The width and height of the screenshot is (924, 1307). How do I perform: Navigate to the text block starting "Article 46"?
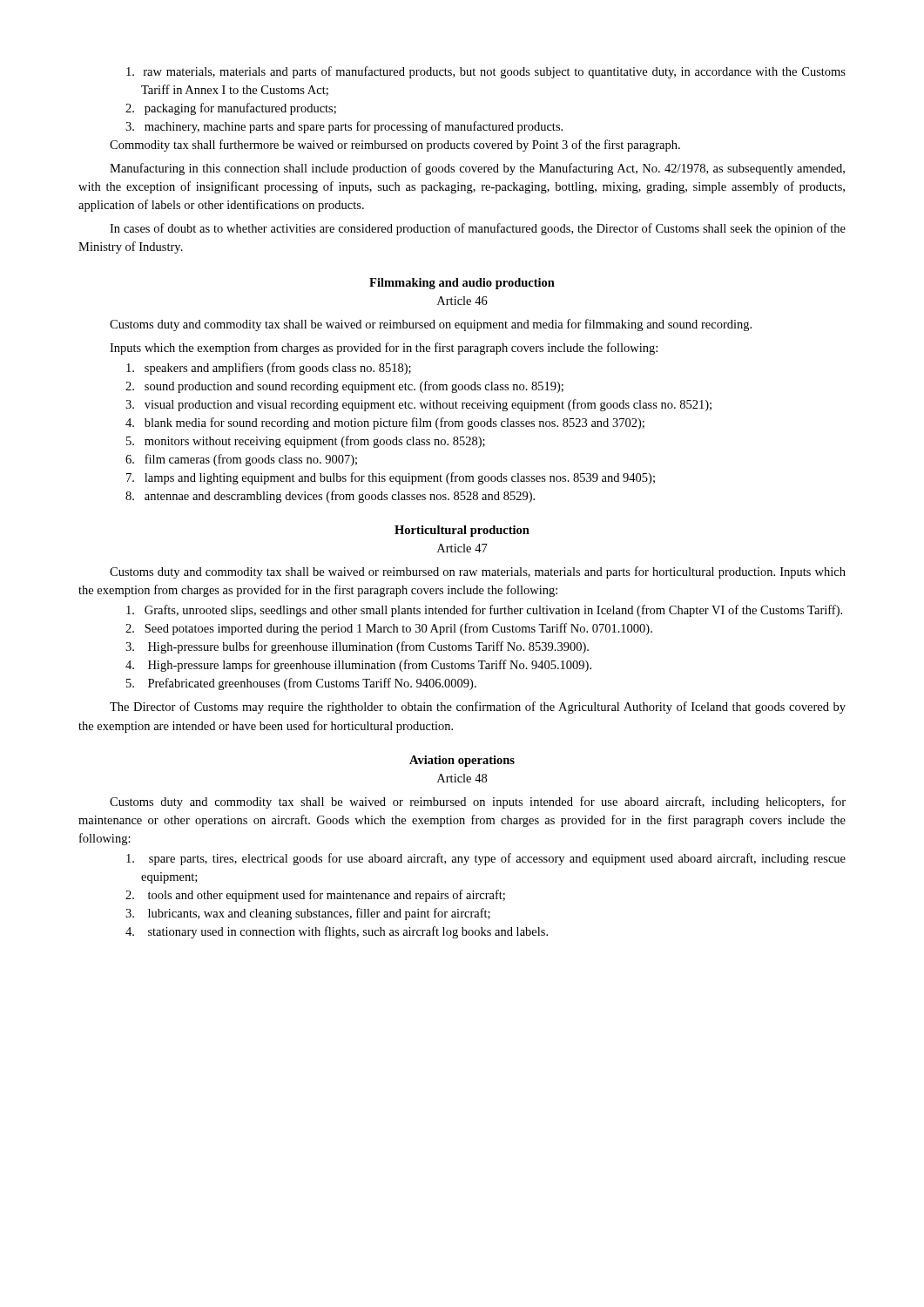click(462, 301)
